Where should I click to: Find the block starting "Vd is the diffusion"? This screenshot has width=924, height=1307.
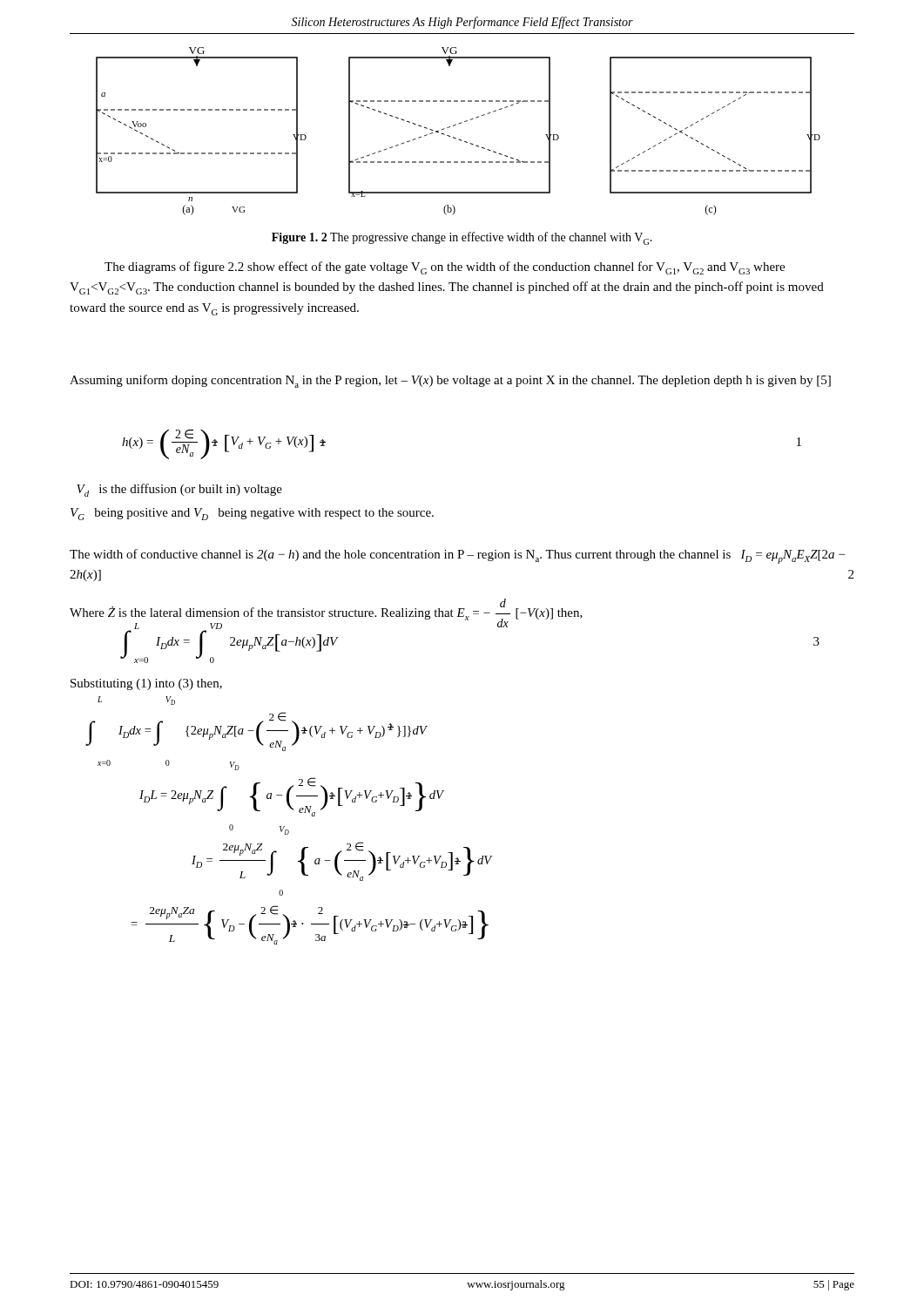pos(176,490)
